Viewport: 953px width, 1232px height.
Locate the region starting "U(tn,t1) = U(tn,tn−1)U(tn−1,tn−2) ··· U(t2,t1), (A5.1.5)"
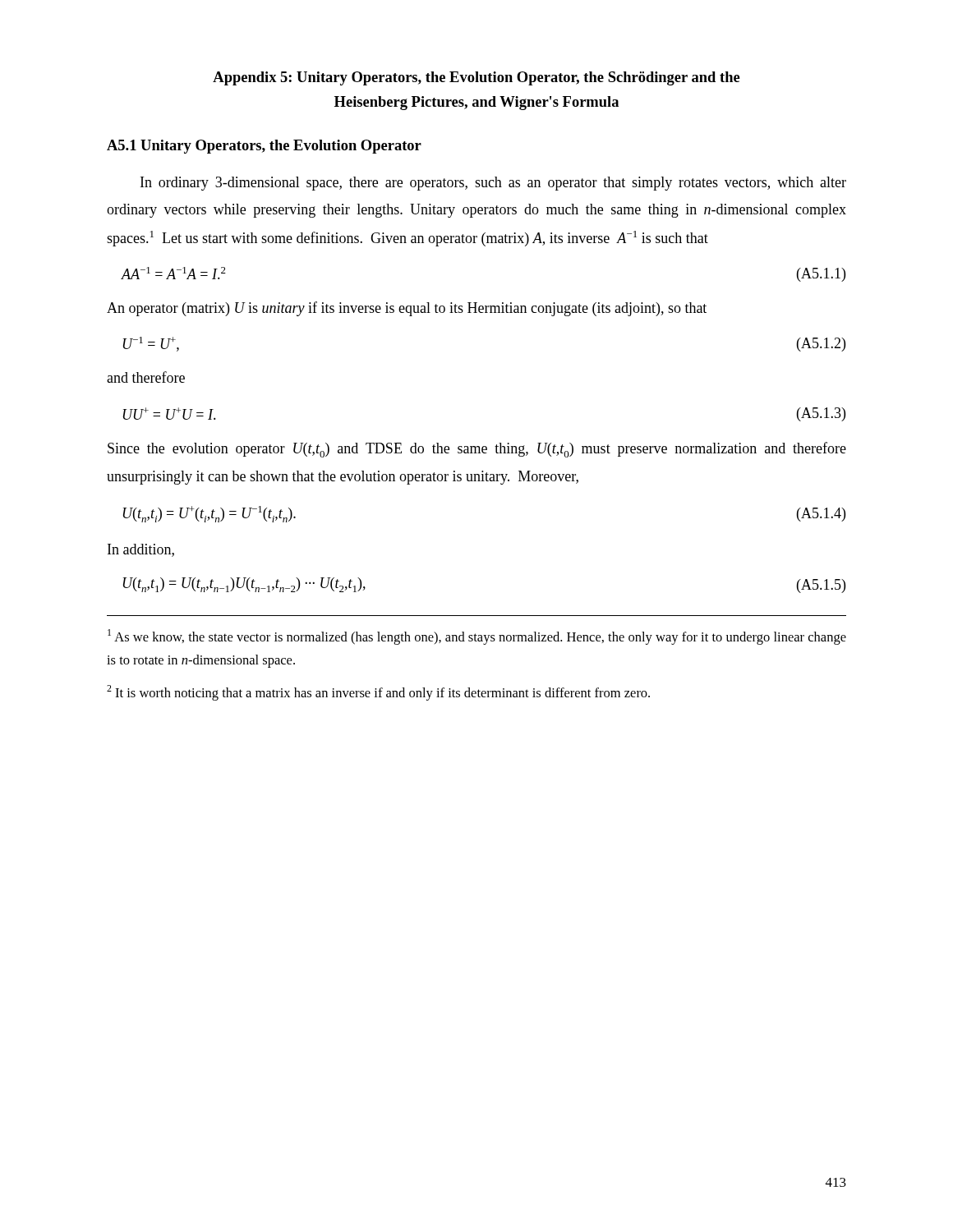tap(244, 585)
